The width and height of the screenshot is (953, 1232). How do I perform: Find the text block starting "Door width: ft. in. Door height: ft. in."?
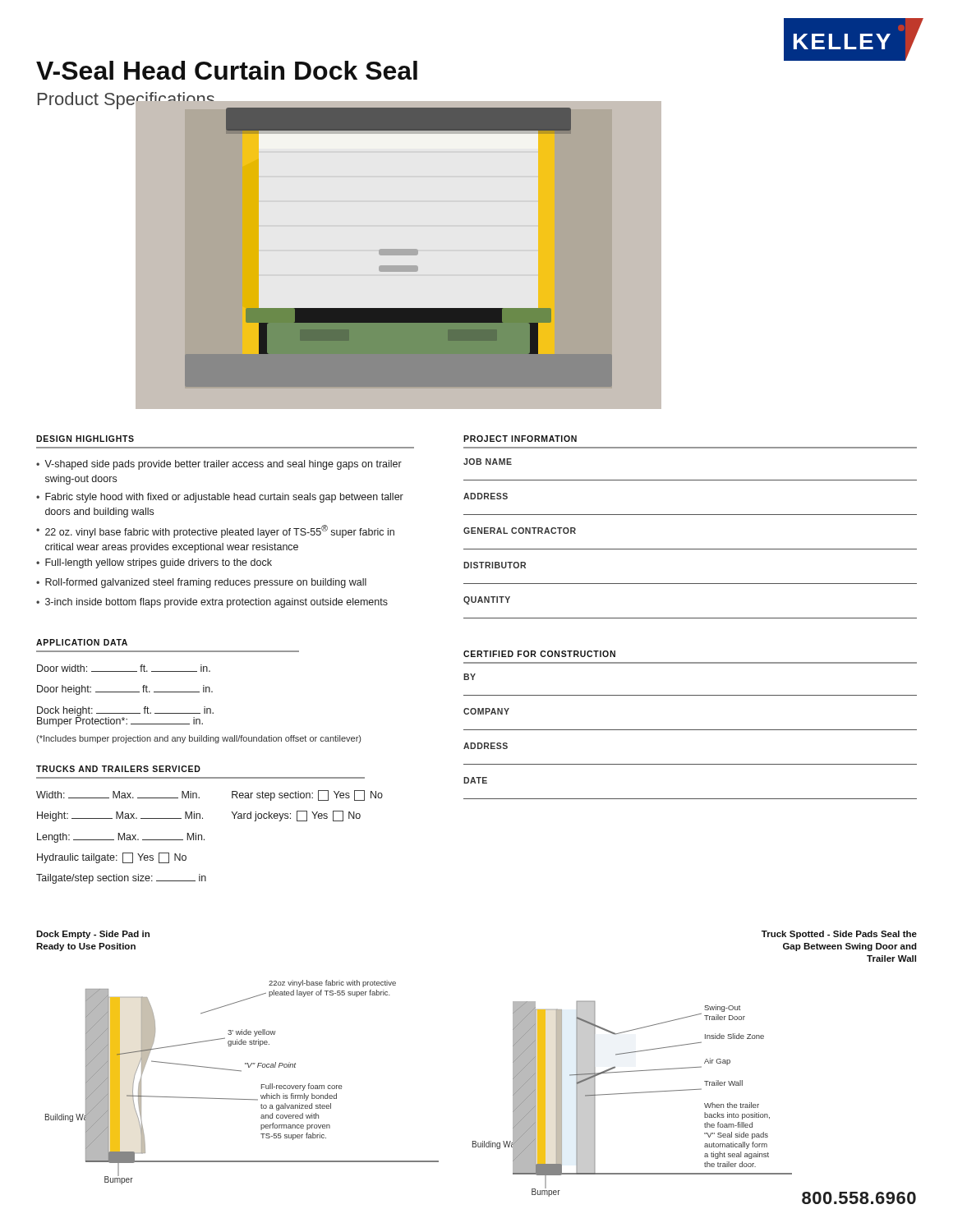(x=200, y=690)
